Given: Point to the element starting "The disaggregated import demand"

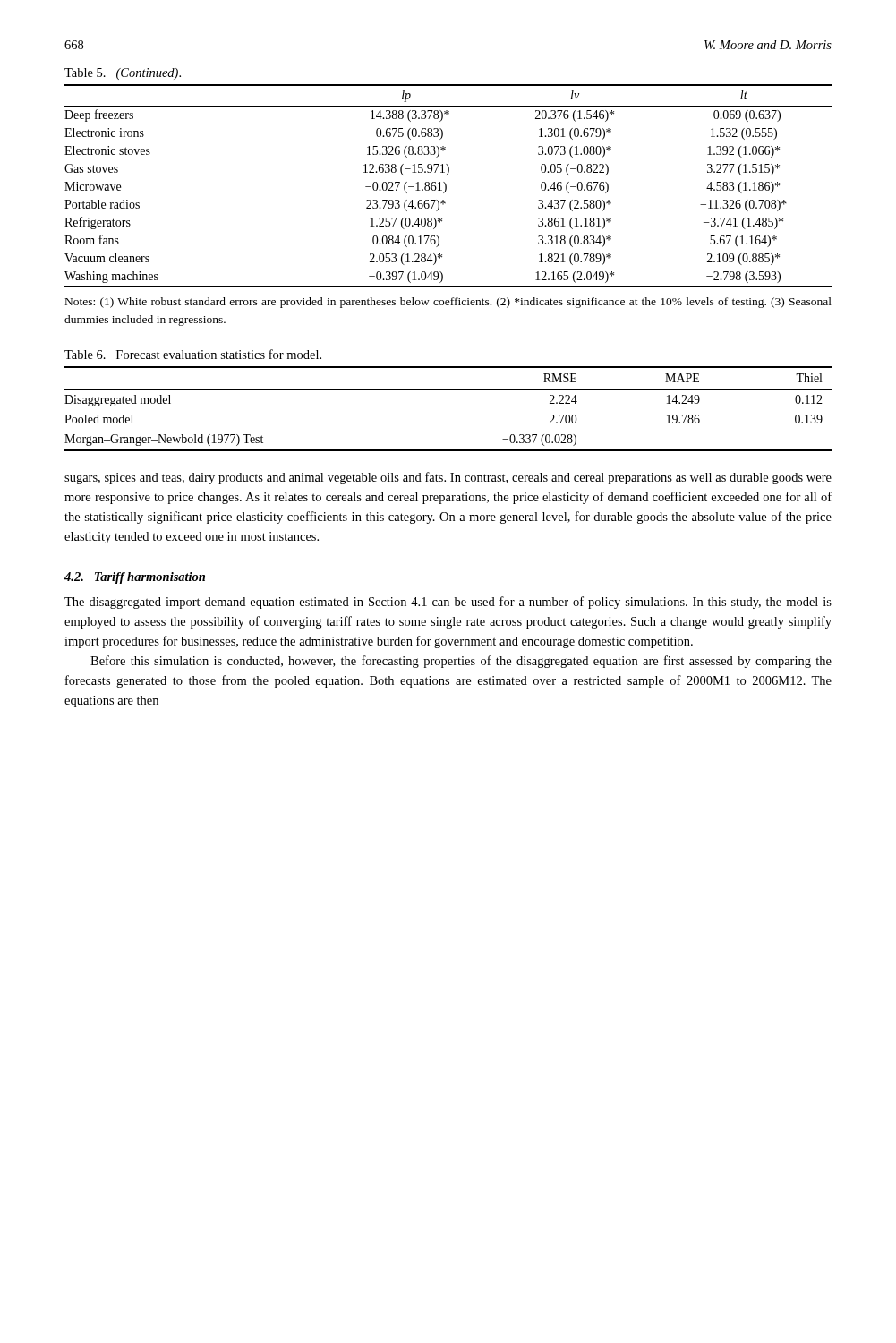Looking at the screenshot, I should point(448,622).
